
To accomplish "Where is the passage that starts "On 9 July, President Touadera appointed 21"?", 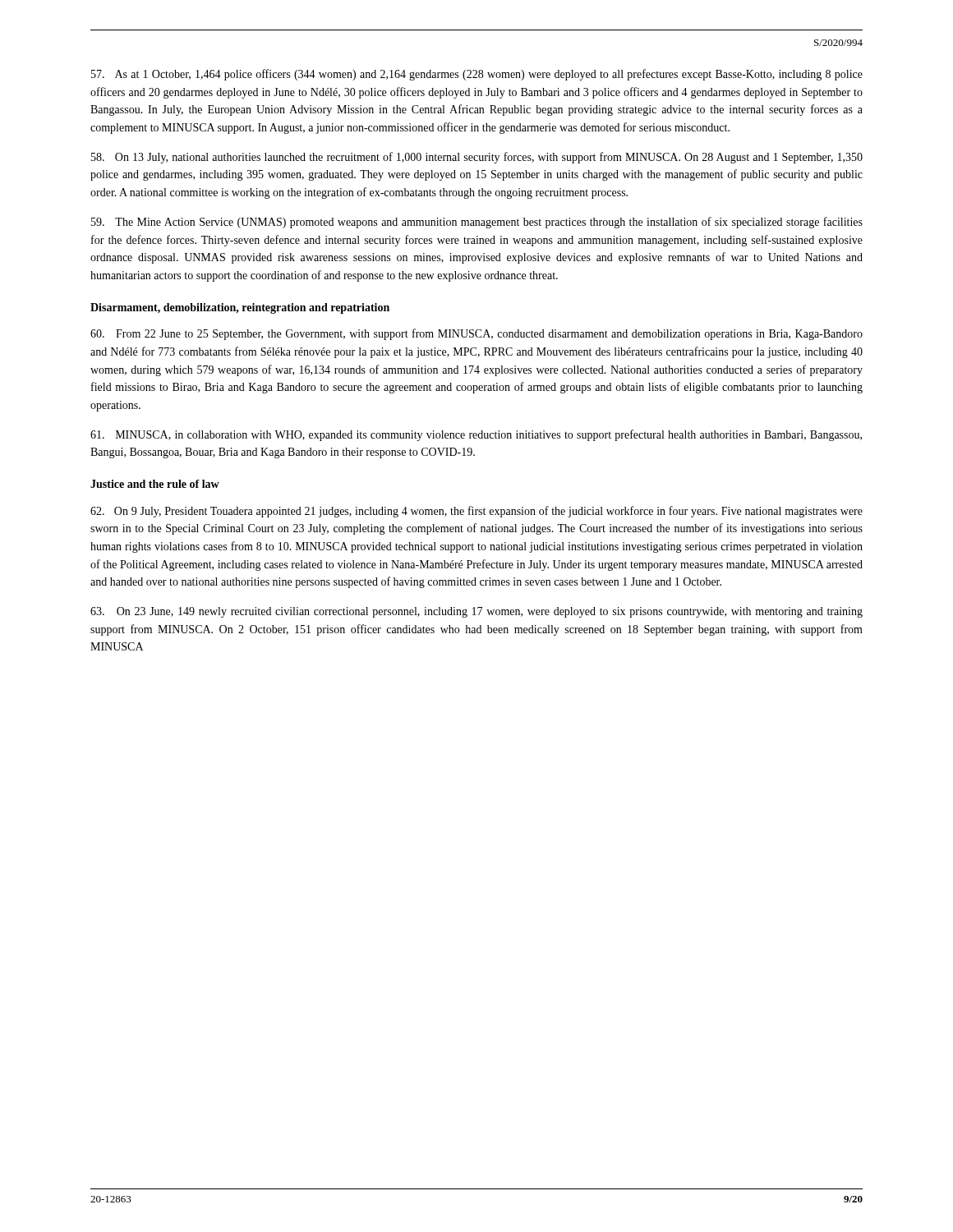I will click(x=476, y=547).
